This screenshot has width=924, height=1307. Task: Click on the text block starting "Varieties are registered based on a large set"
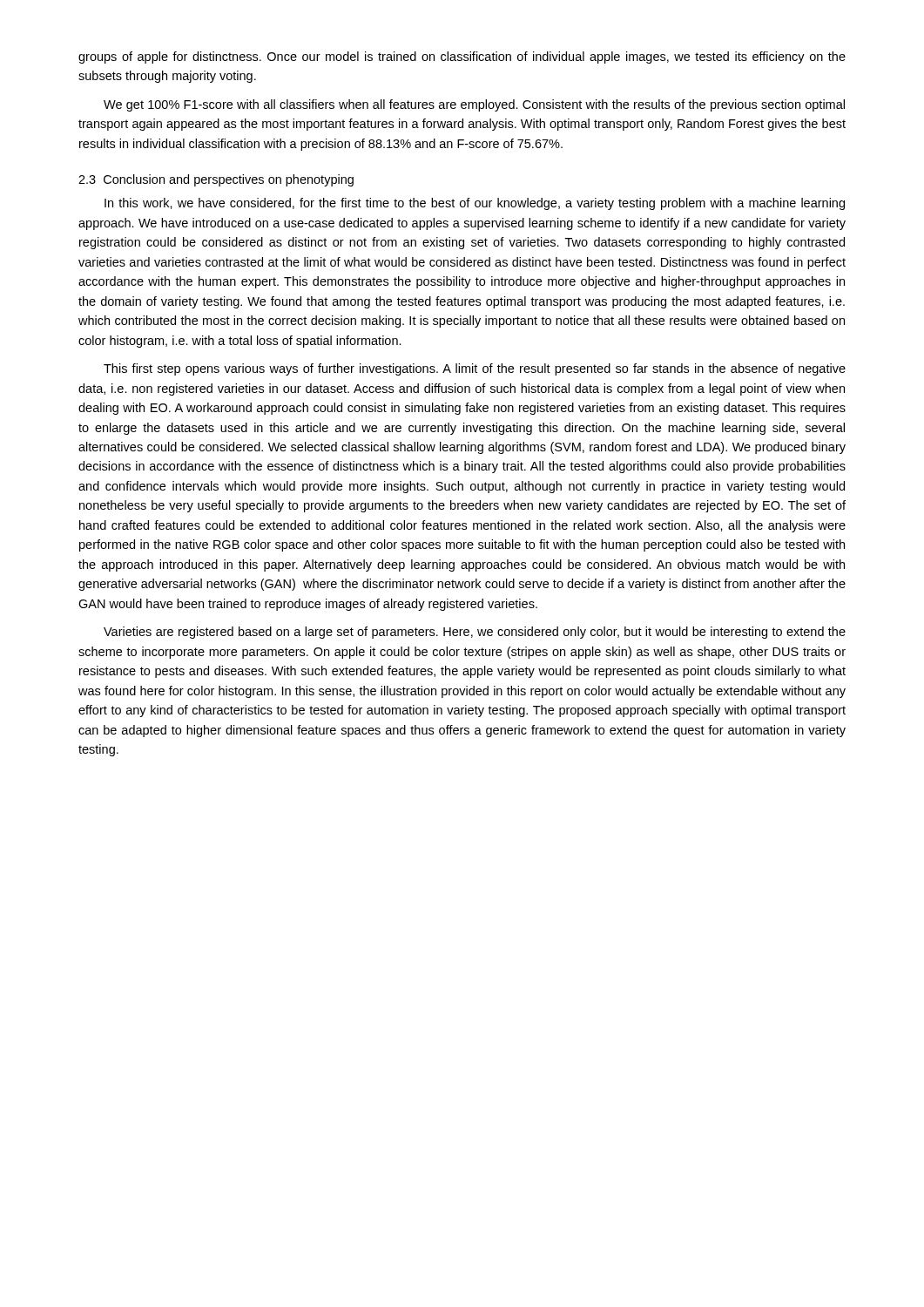(462, 691)
